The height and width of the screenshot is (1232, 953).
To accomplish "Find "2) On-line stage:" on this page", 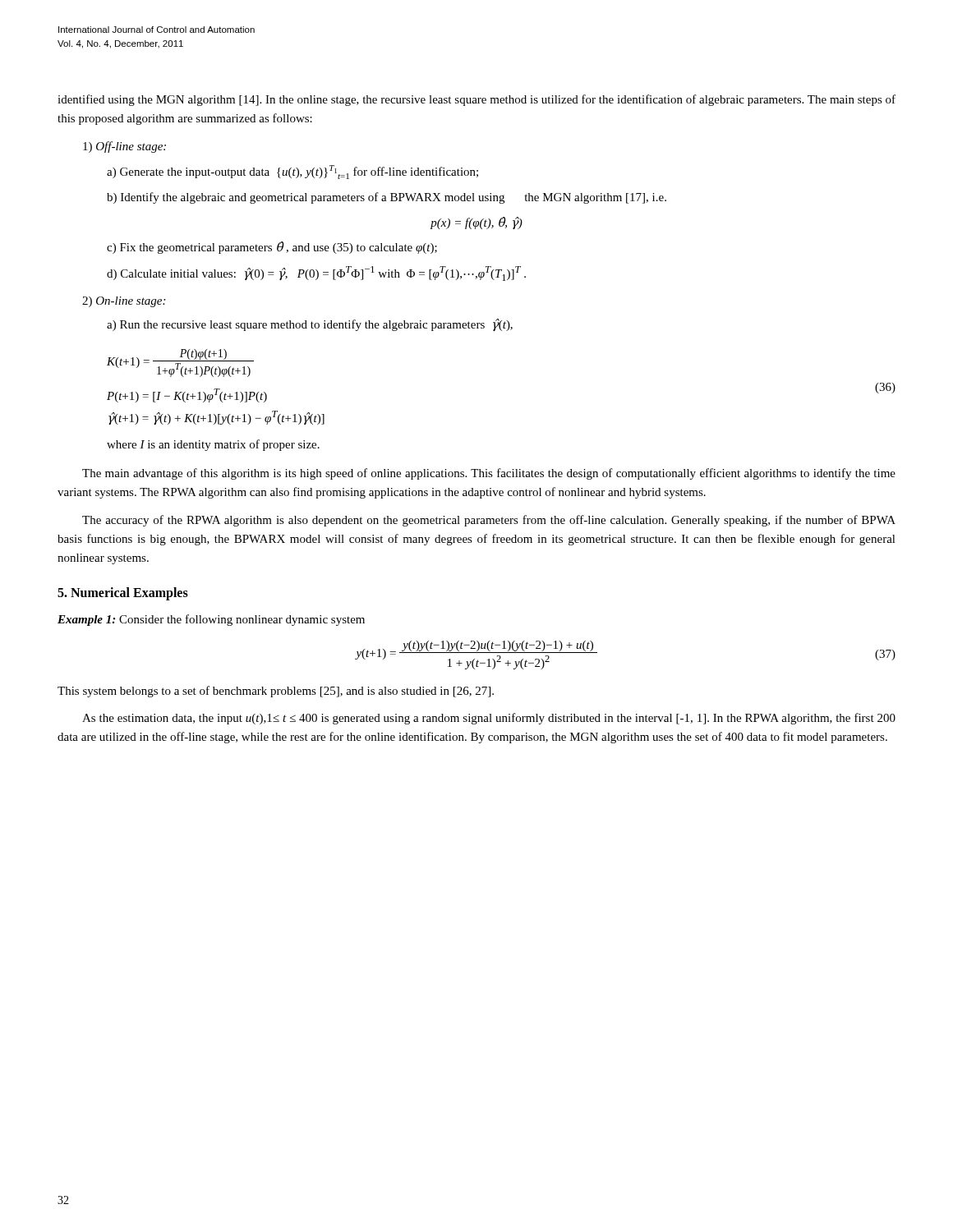I will coord(124,300).
